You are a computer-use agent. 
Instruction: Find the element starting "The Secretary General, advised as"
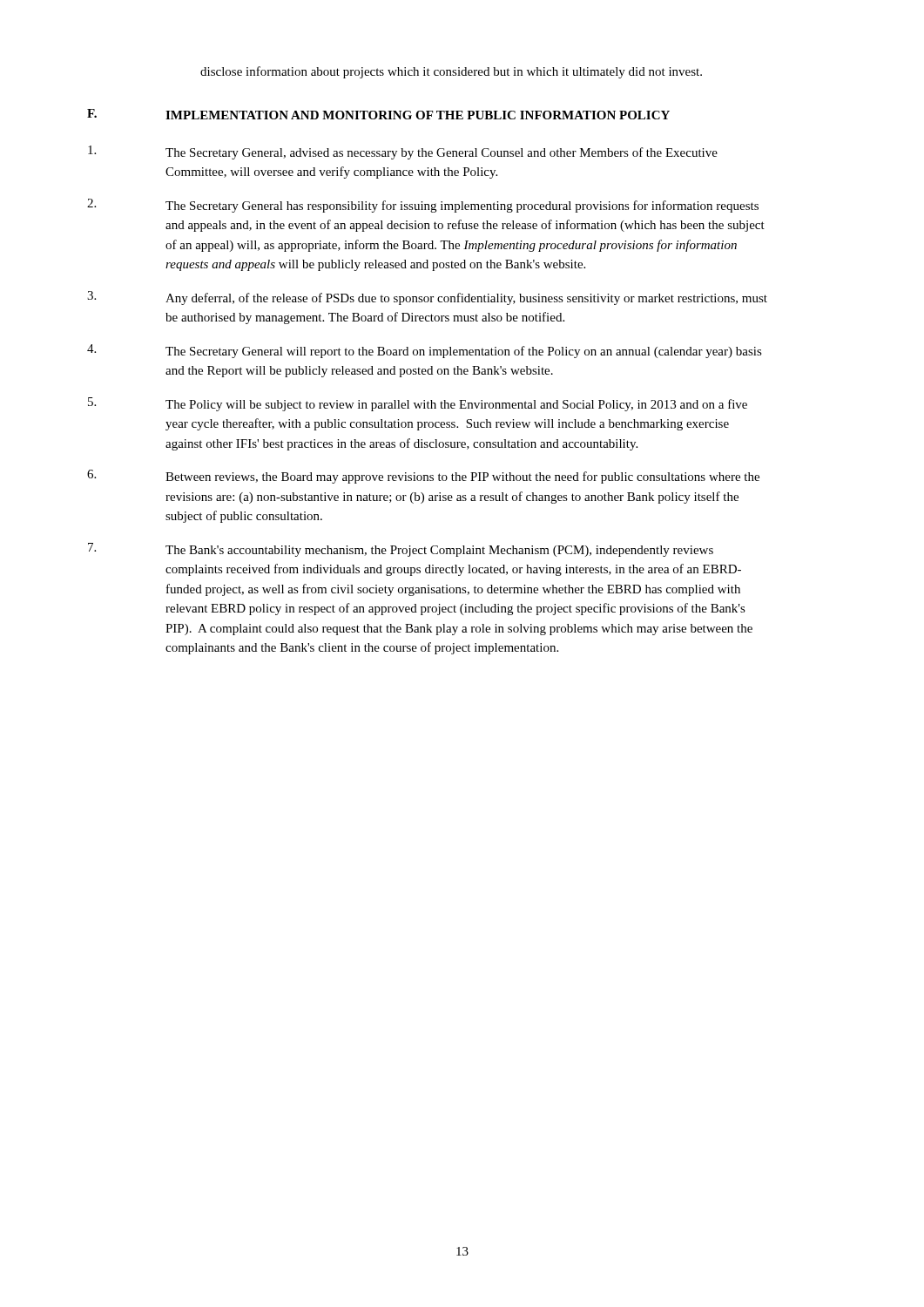427,162
